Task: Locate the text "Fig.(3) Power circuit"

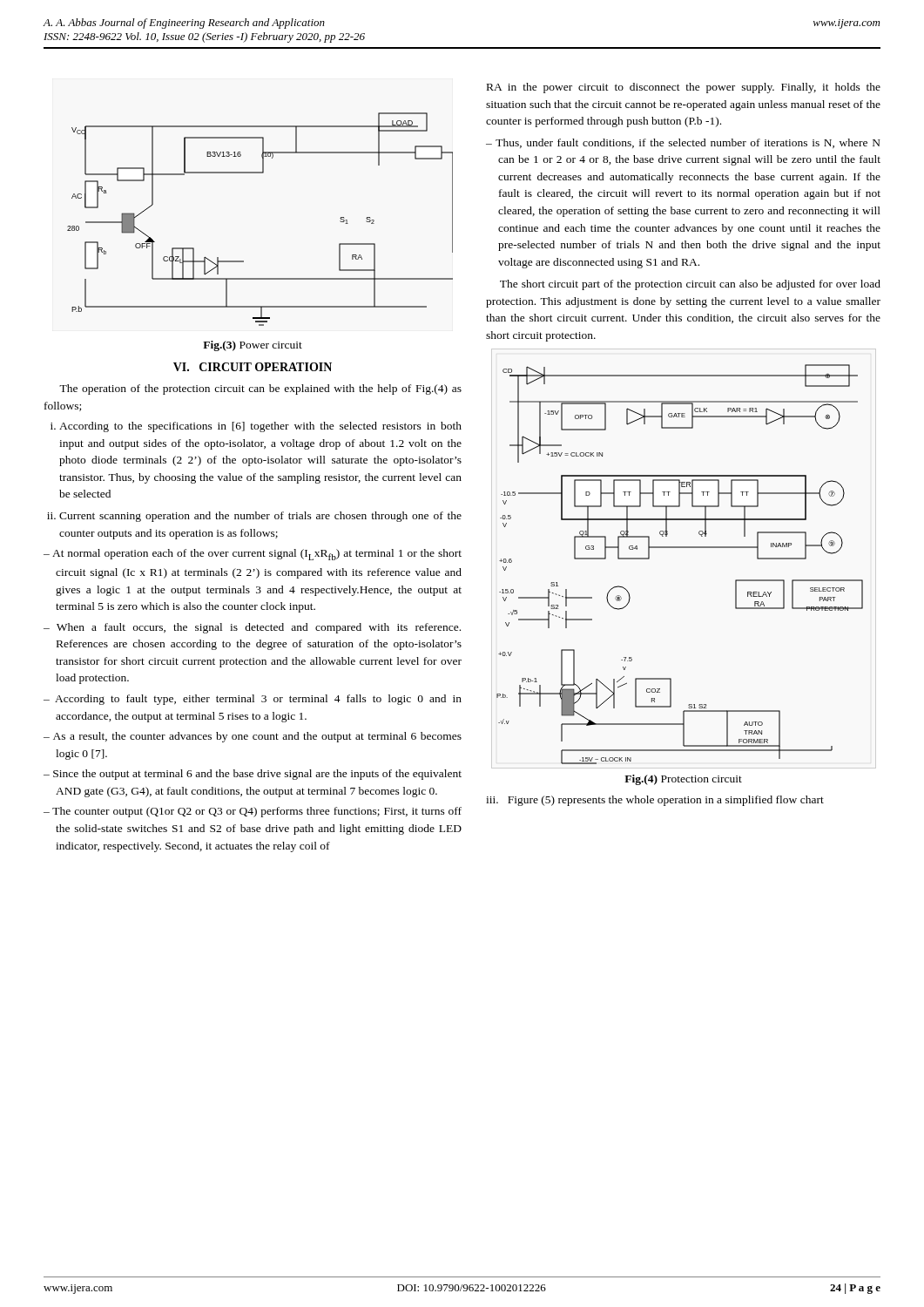Action: [x=253, y=345]
